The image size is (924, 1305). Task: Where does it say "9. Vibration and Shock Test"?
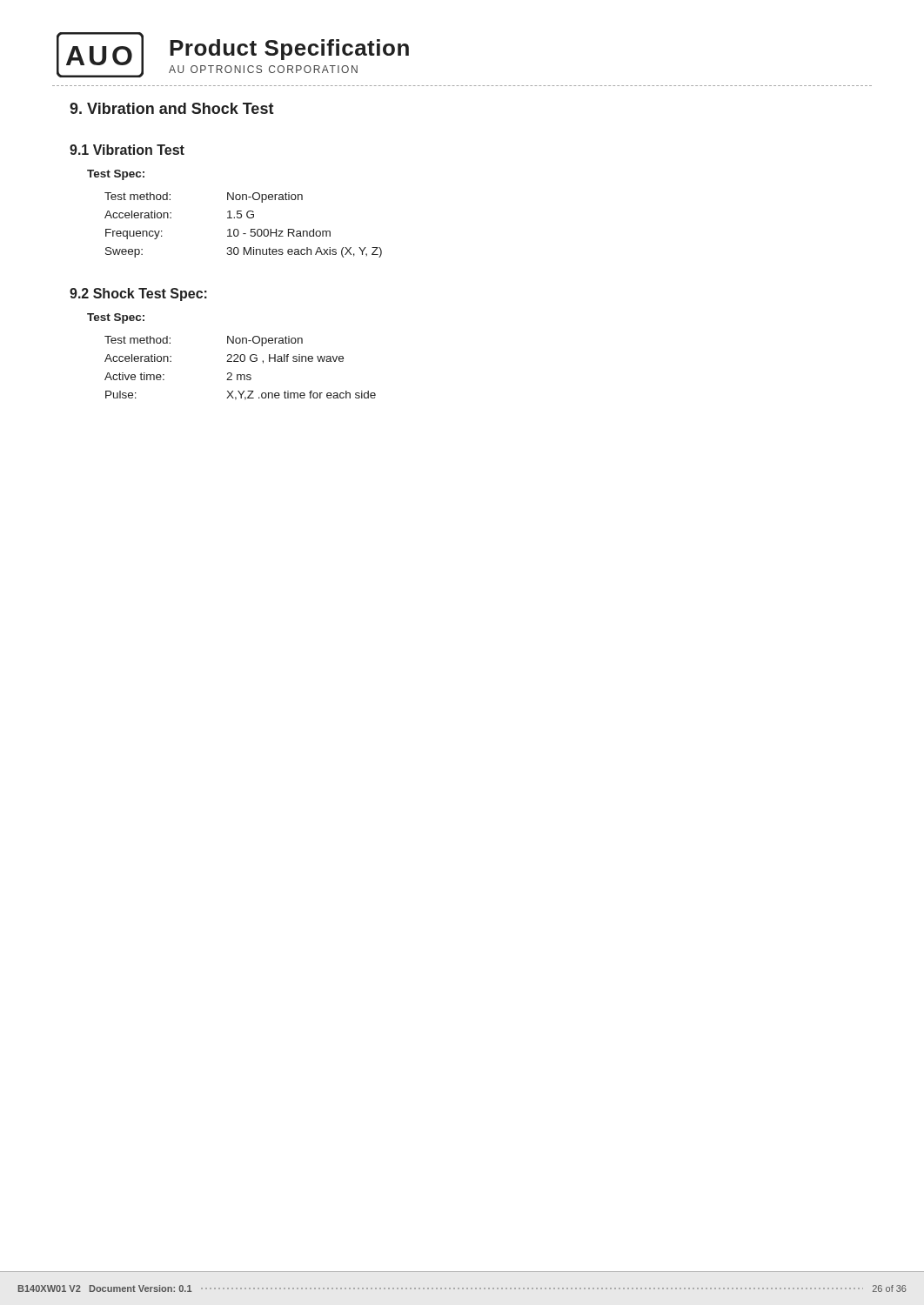coord(172,109)
